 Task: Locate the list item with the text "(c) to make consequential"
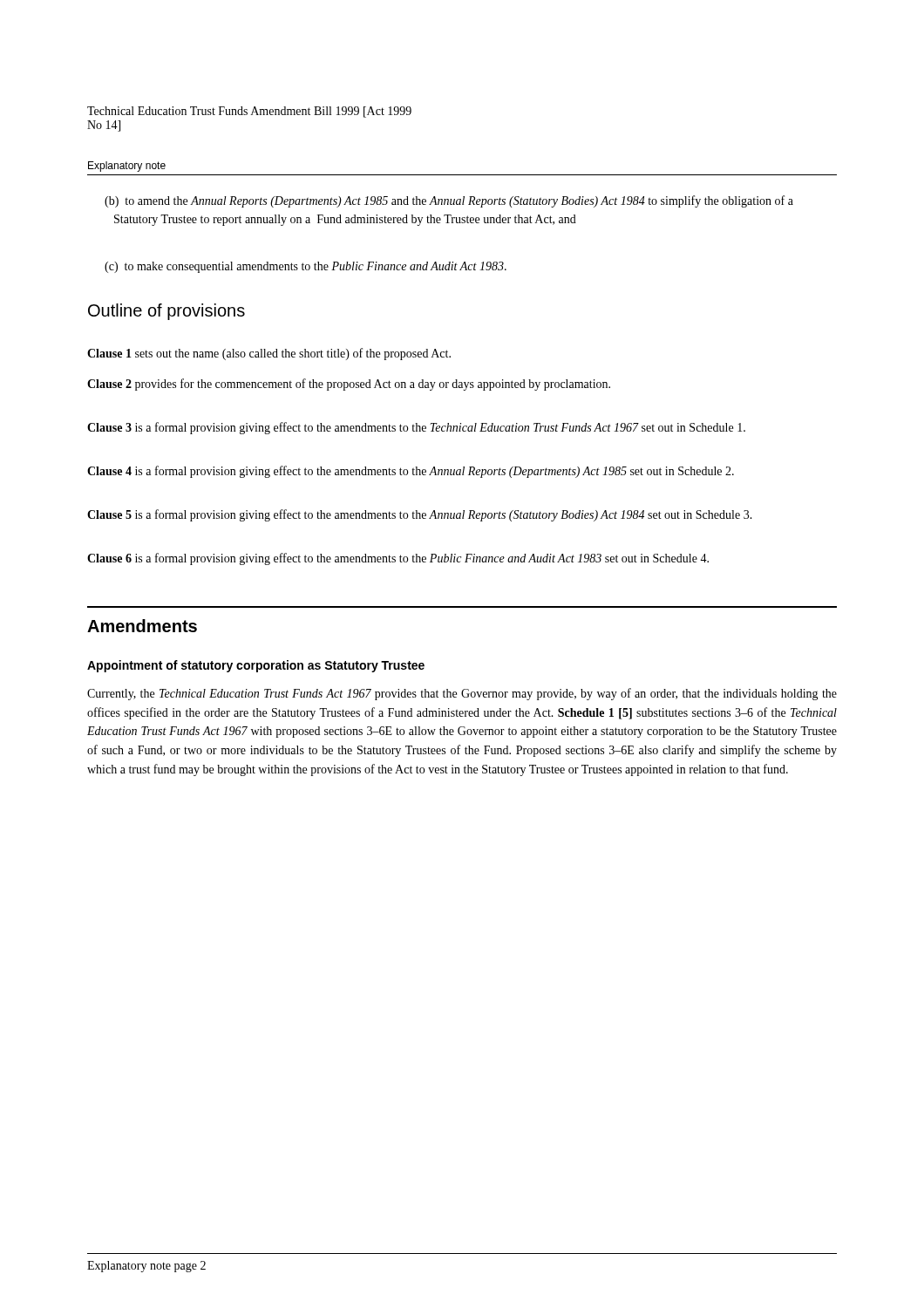point(462,266)
